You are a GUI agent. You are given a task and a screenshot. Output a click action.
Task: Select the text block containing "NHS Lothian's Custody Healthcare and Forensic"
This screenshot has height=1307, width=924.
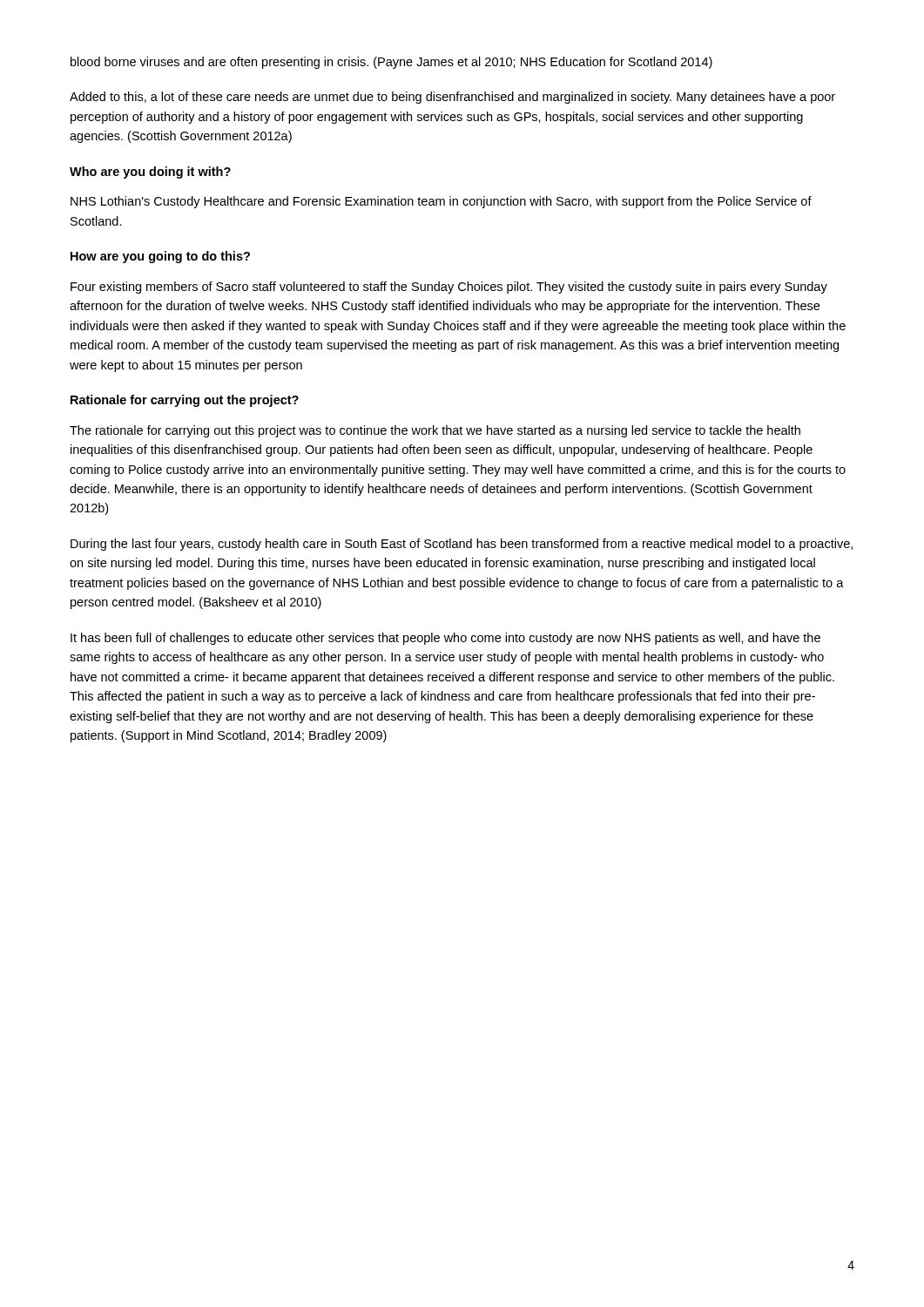pyautogui.click(x=440, y=211)
